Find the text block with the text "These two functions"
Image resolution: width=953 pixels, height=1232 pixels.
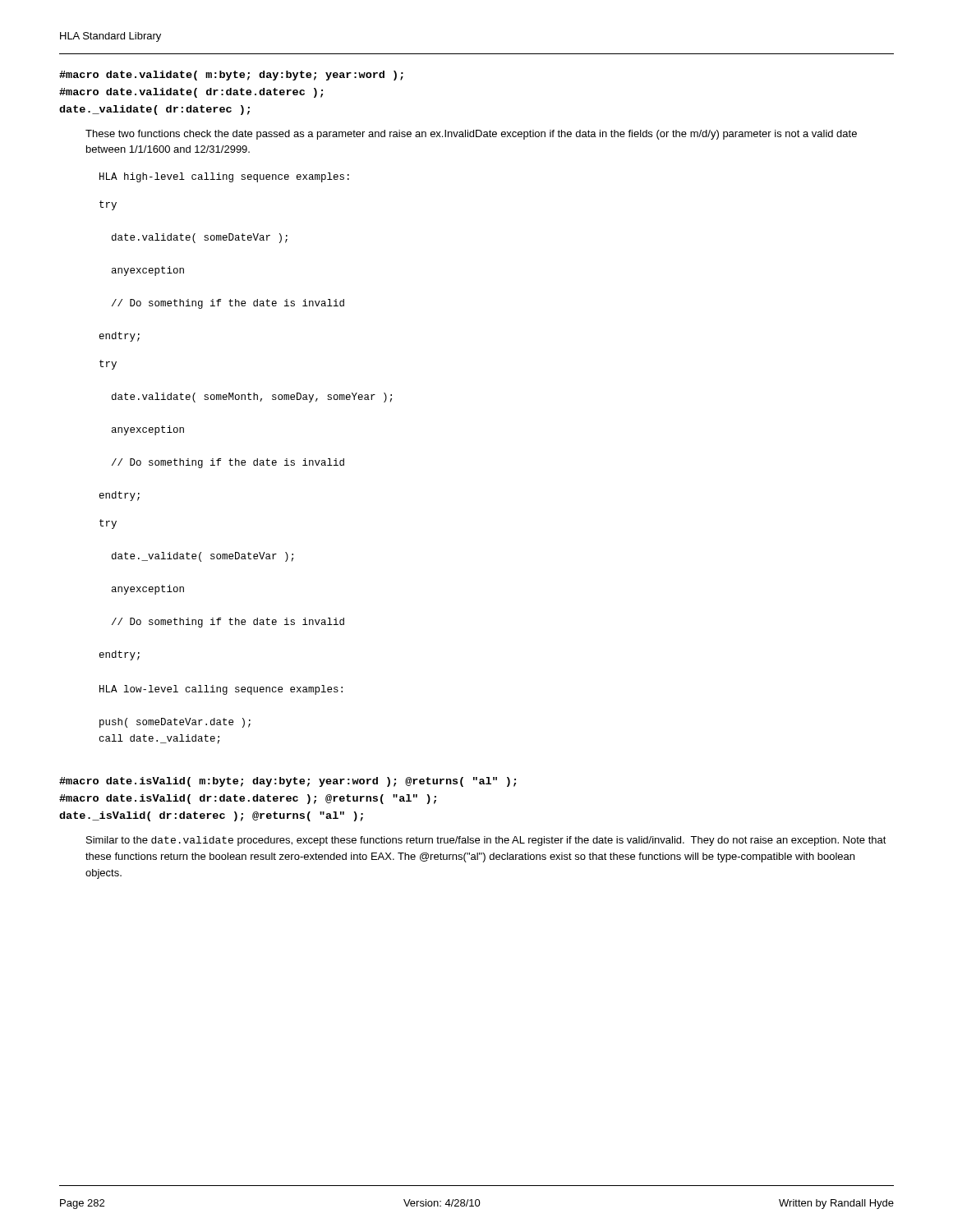click(471, 141)
